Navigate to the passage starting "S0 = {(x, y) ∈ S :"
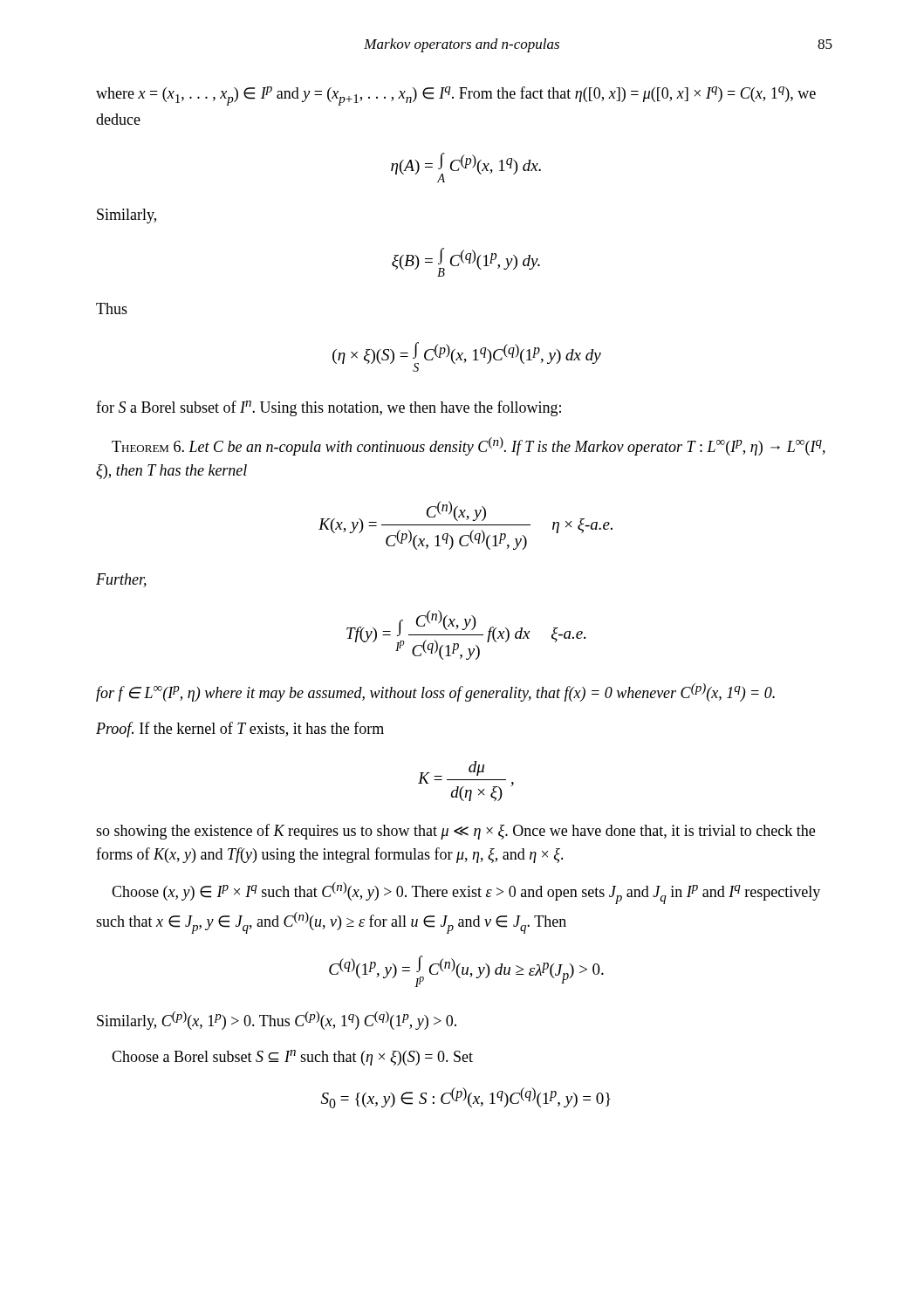 point(466,1099)
